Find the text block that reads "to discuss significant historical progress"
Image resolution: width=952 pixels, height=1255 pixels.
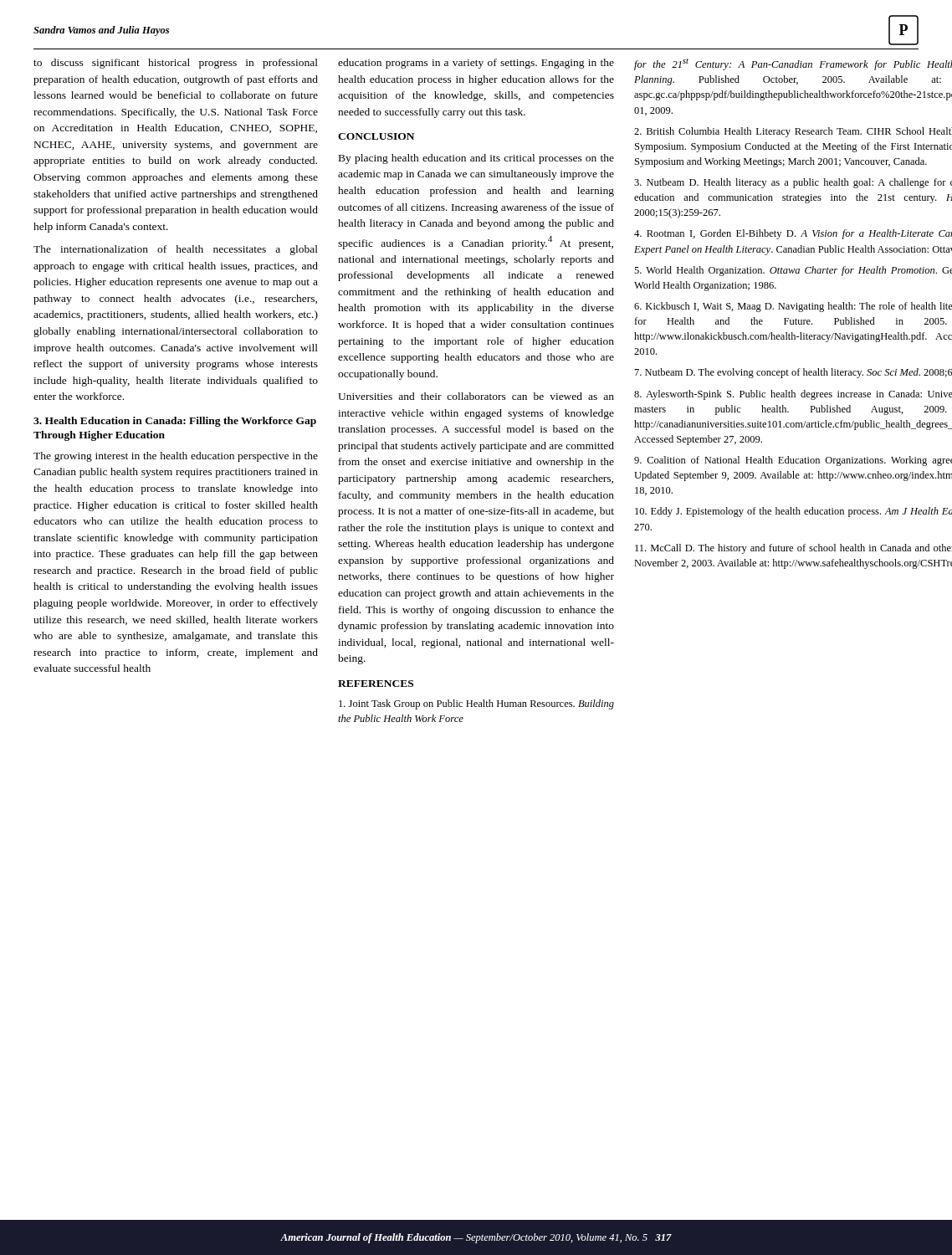click(176, 144)
